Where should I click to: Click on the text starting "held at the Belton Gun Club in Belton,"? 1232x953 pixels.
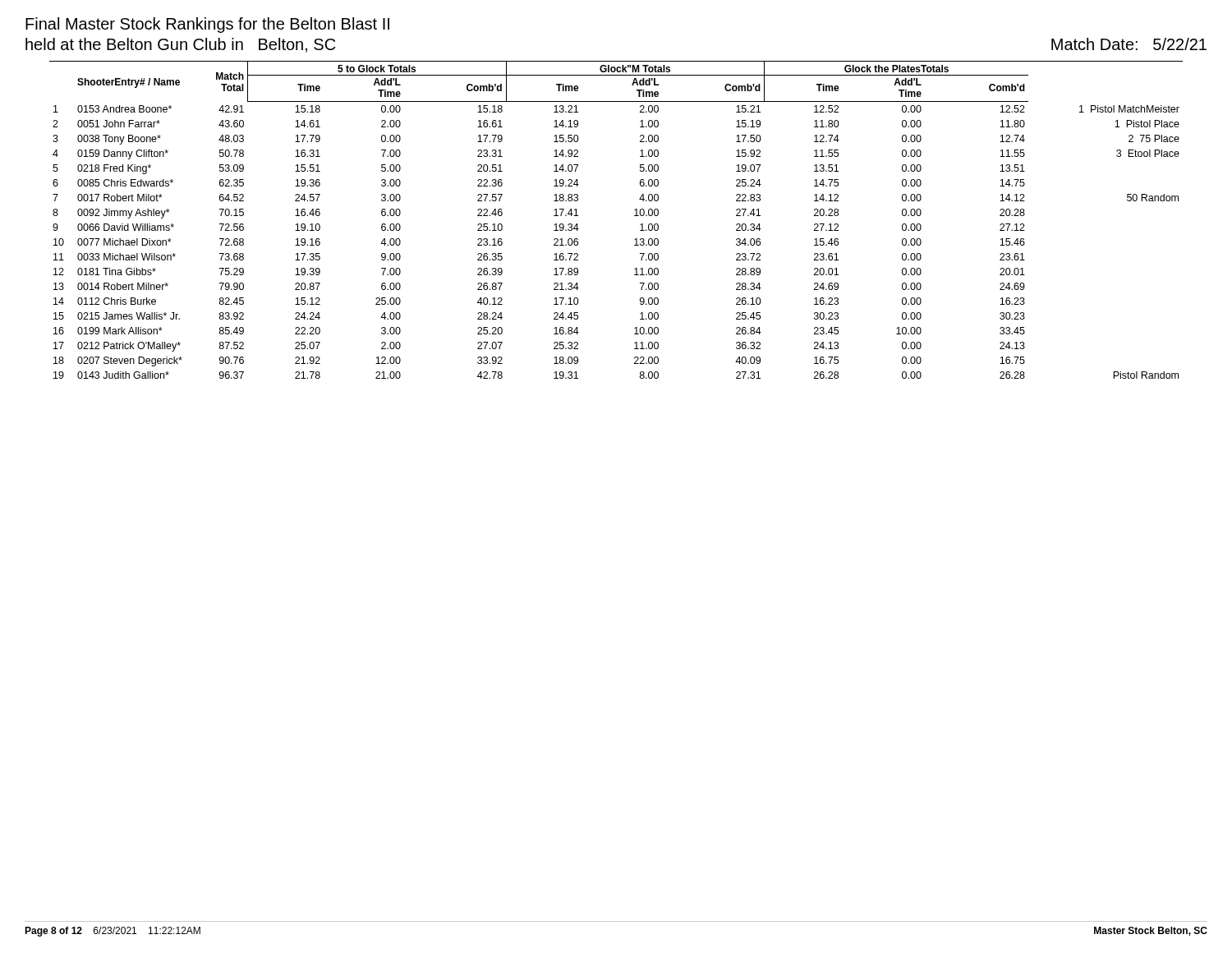pyautogui.click(x=132, y=45)
